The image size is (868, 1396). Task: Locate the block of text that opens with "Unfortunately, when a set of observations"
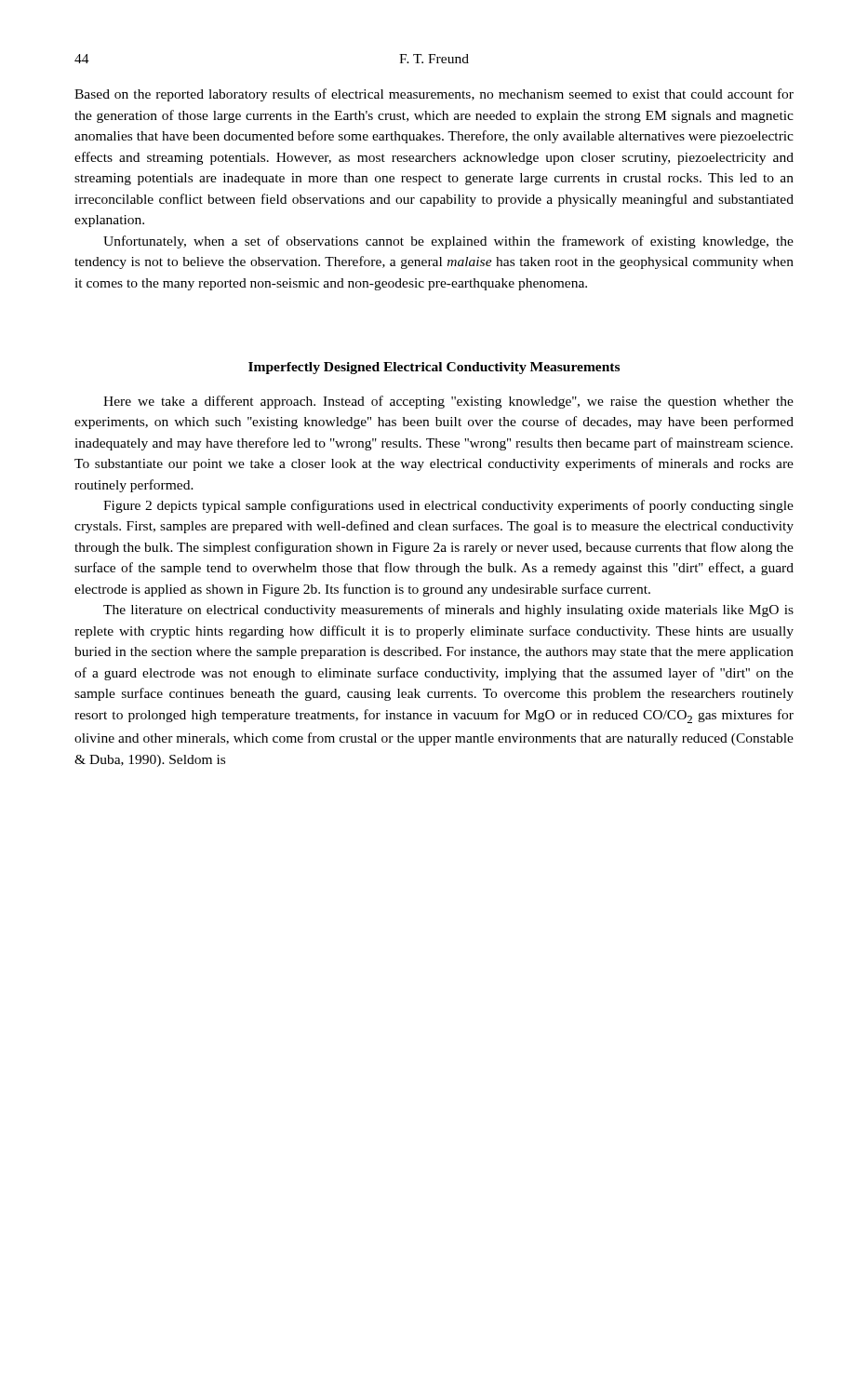(434, 261)
